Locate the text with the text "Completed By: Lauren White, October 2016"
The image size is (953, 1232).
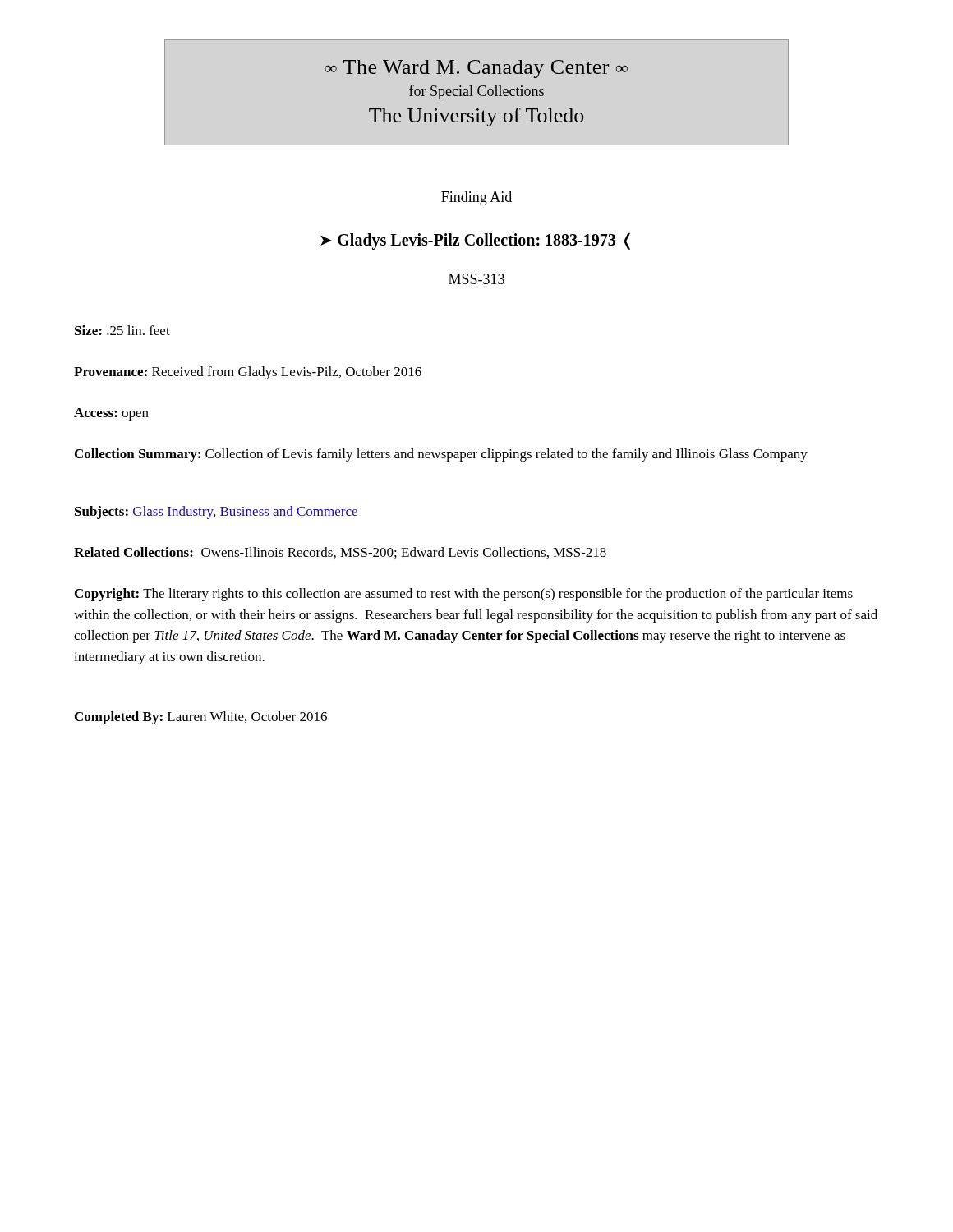pos(201,717)
